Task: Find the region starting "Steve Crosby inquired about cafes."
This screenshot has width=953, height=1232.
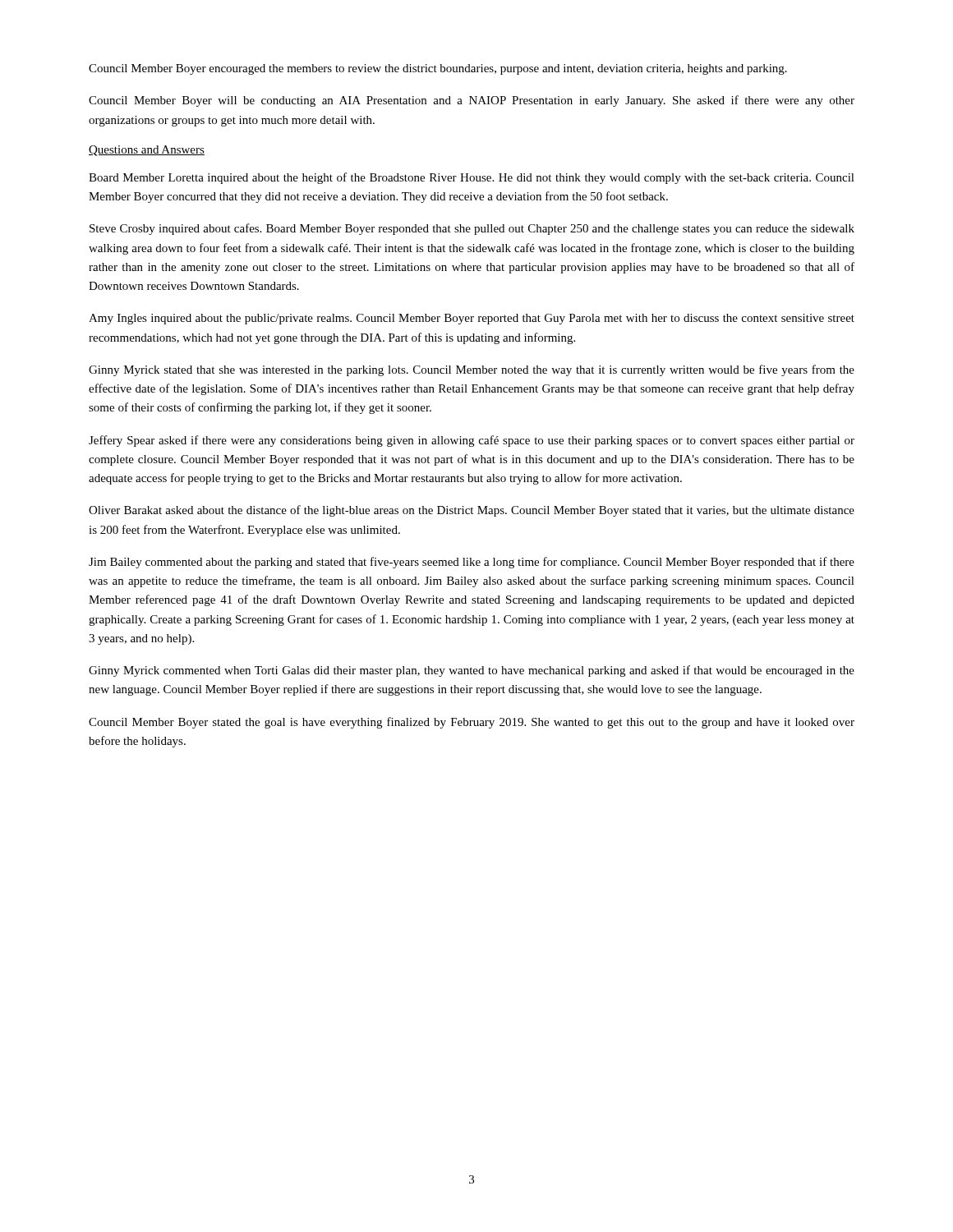Action: click(x=472, y=257)
